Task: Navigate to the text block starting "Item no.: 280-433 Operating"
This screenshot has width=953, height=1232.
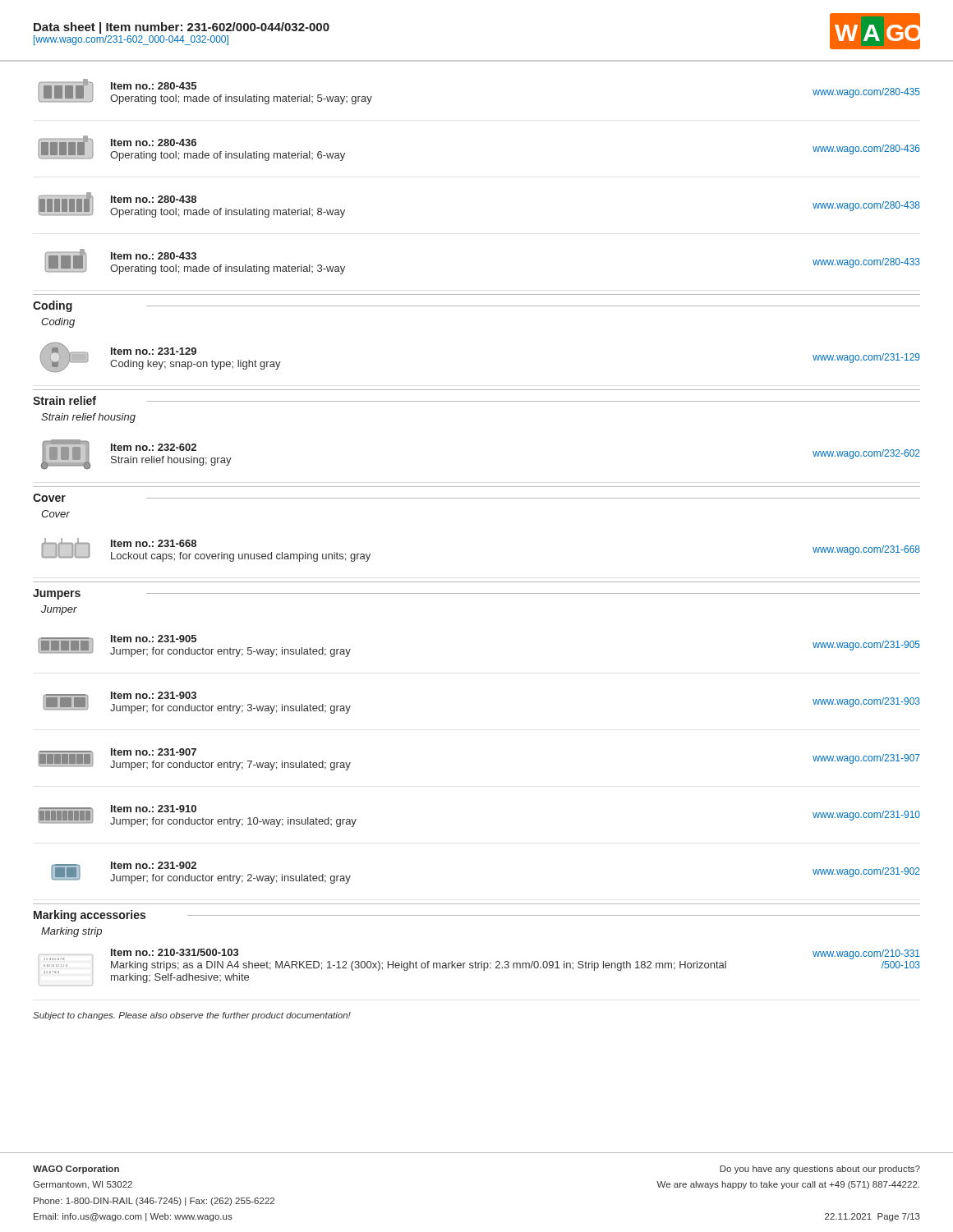Action: 183,259
